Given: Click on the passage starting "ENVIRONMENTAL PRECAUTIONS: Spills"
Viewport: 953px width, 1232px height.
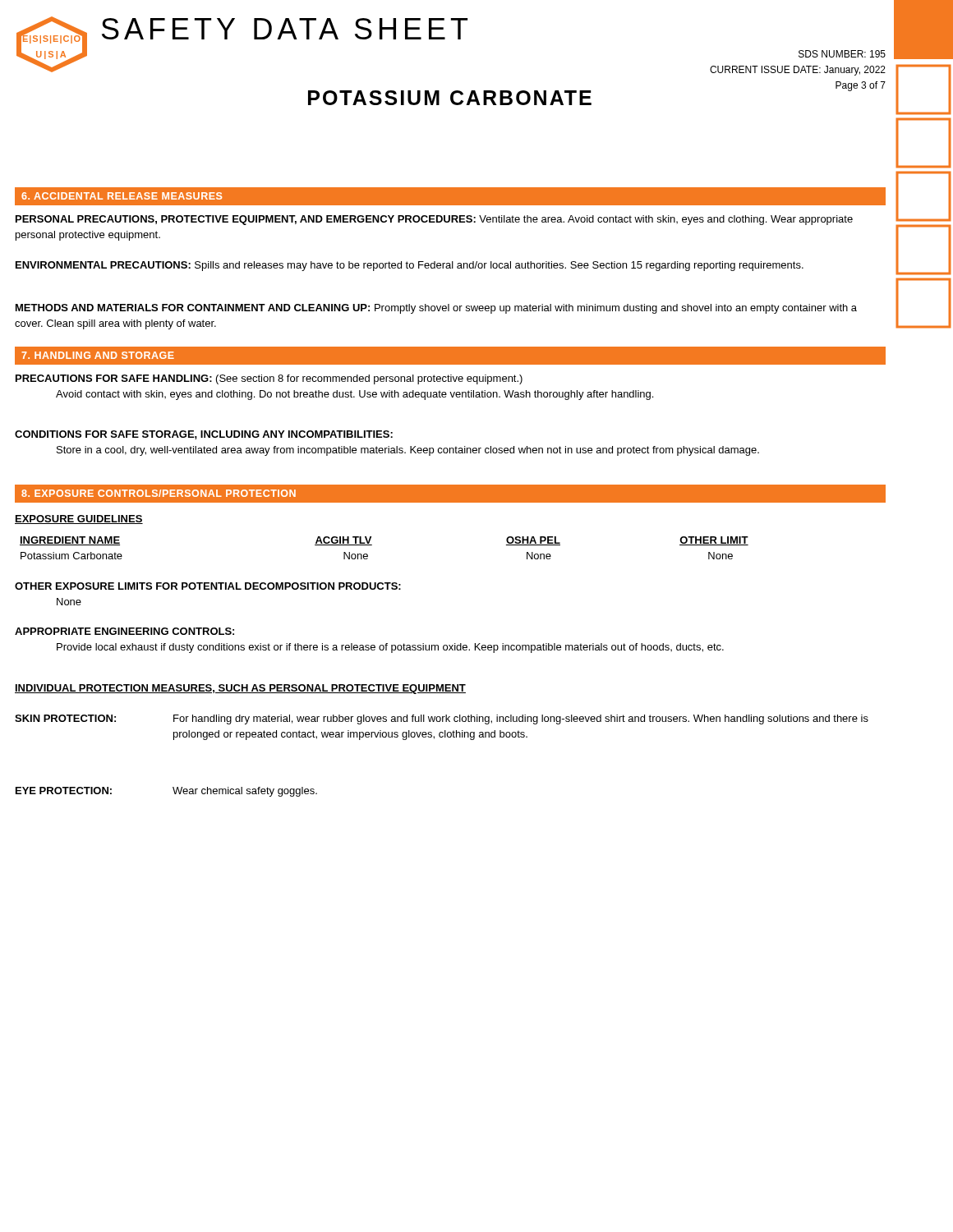Looking at the screenshot, I should click(x=409, y=265).
